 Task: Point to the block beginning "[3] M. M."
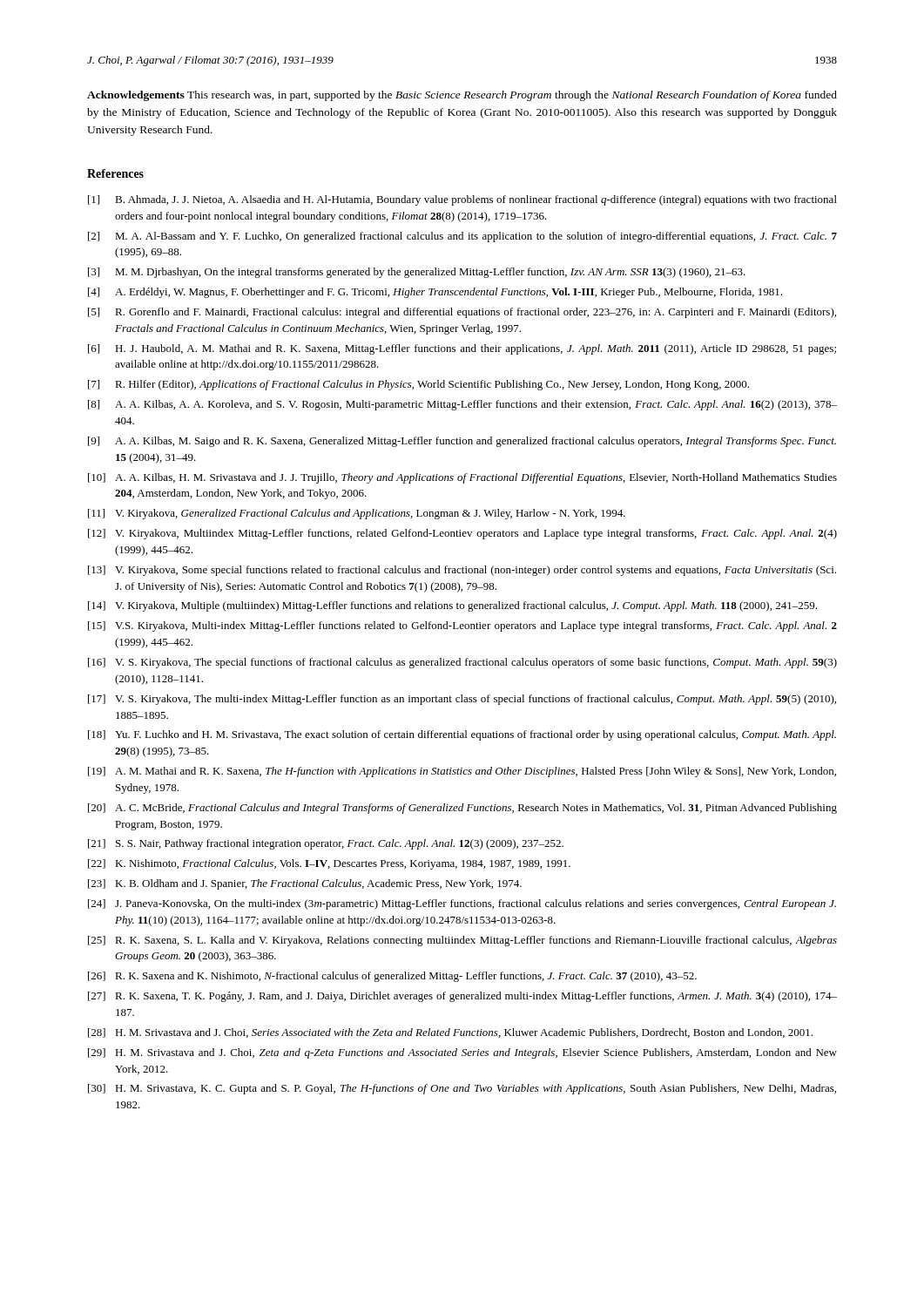[x=462, y=272]
